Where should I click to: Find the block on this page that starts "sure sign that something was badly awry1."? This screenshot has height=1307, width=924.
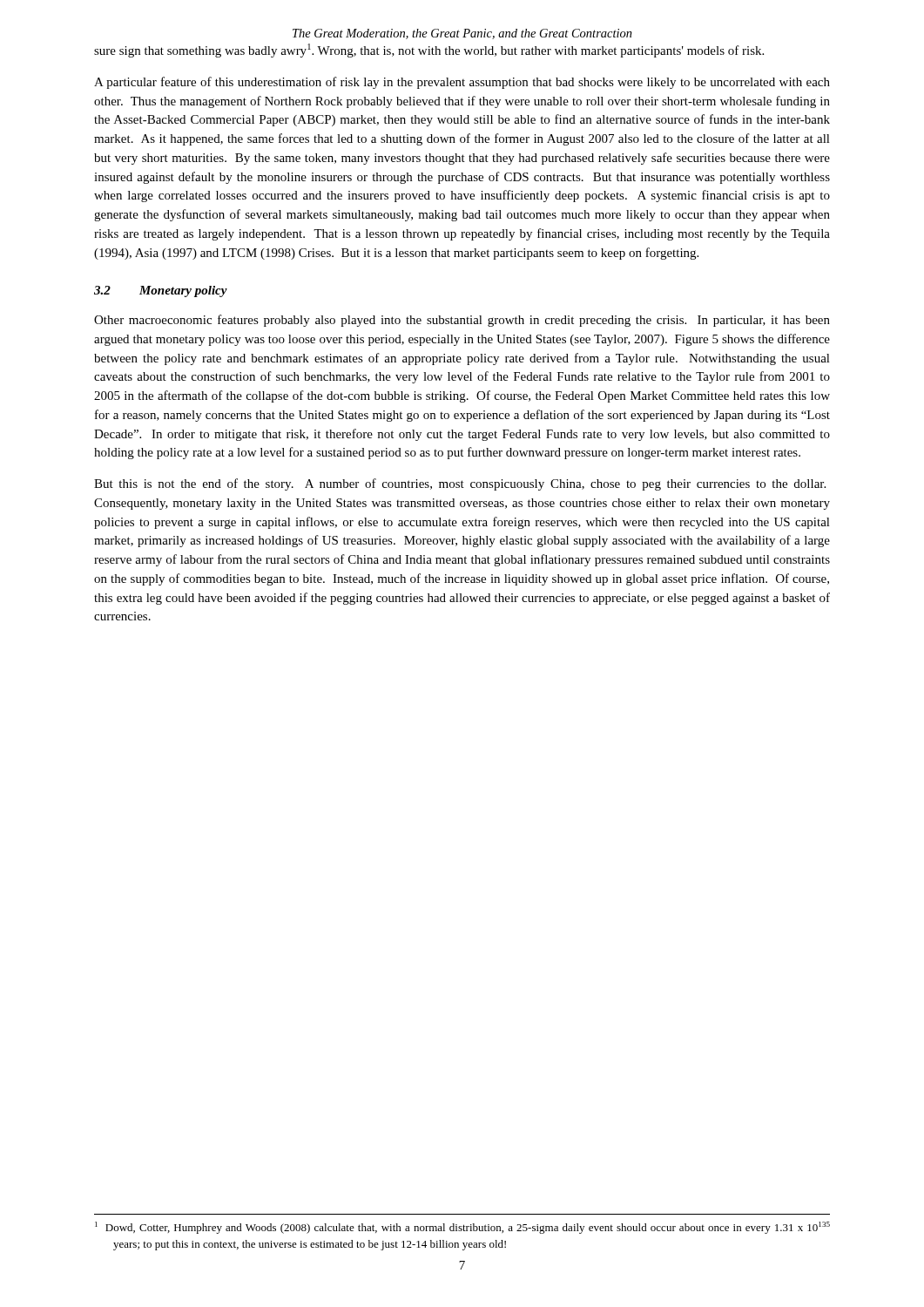(x=429, y=50)
